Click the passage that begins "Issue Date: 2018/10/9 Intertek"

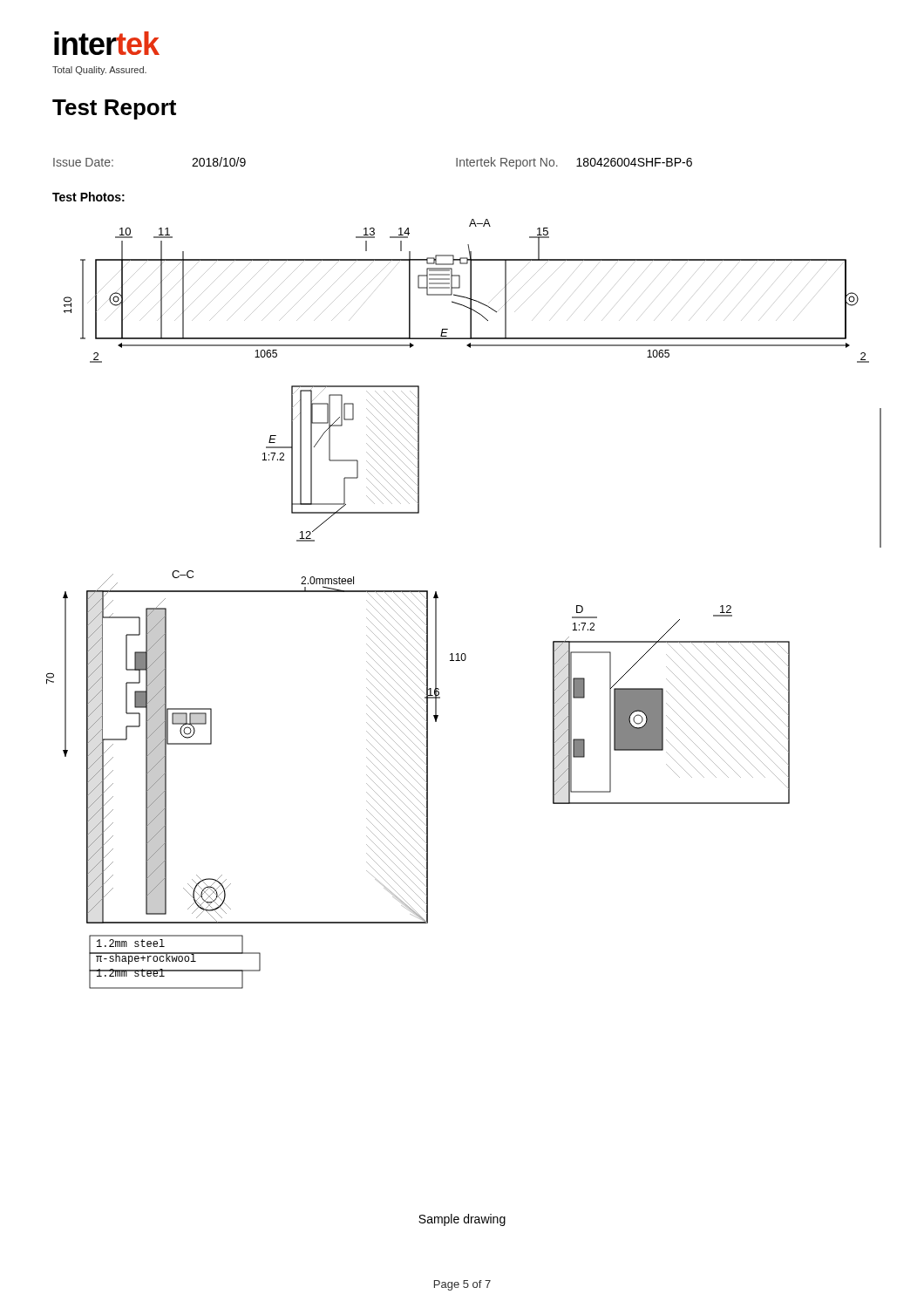(78, 163)
